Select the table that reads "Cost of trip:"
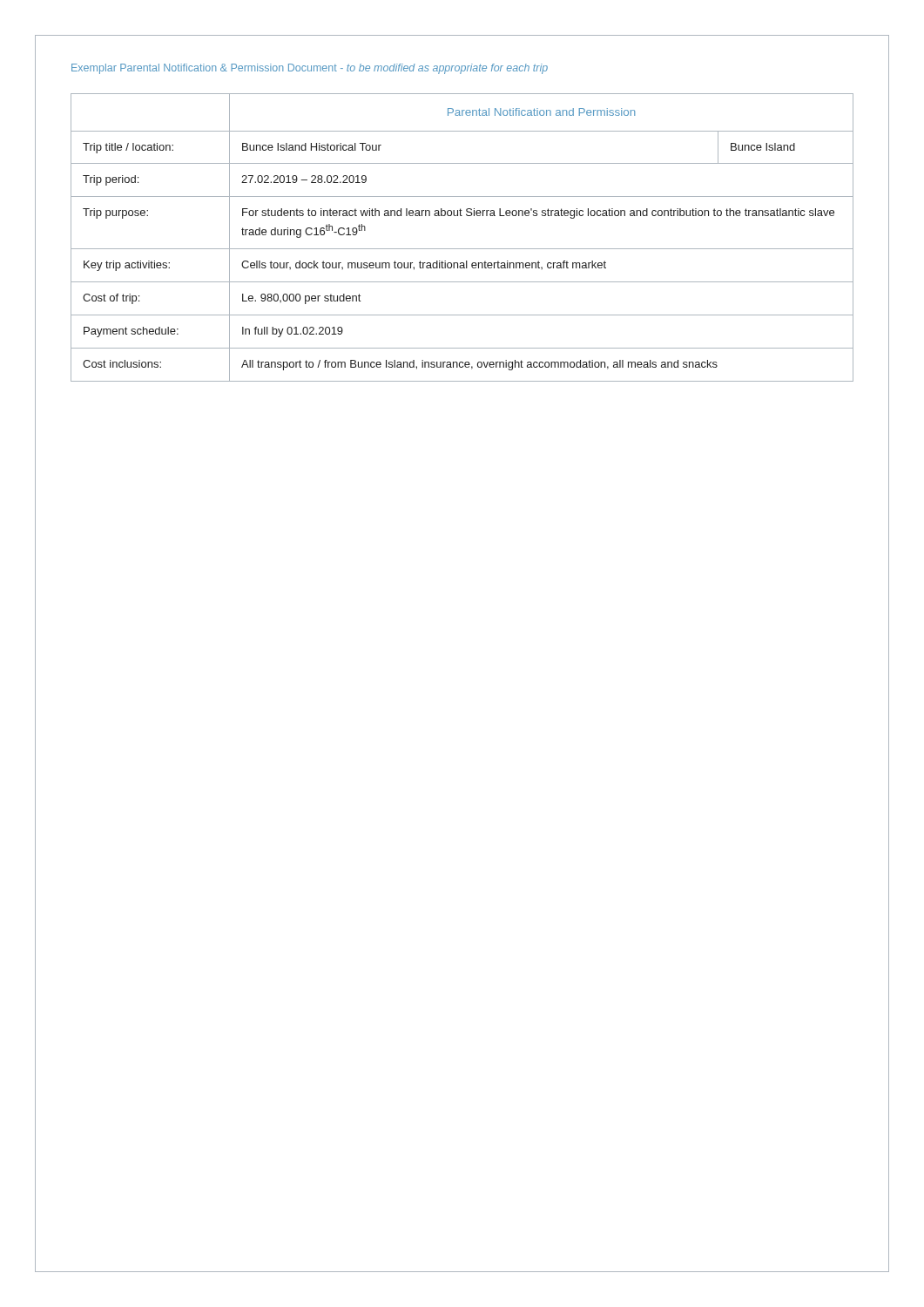 (462, 237)
